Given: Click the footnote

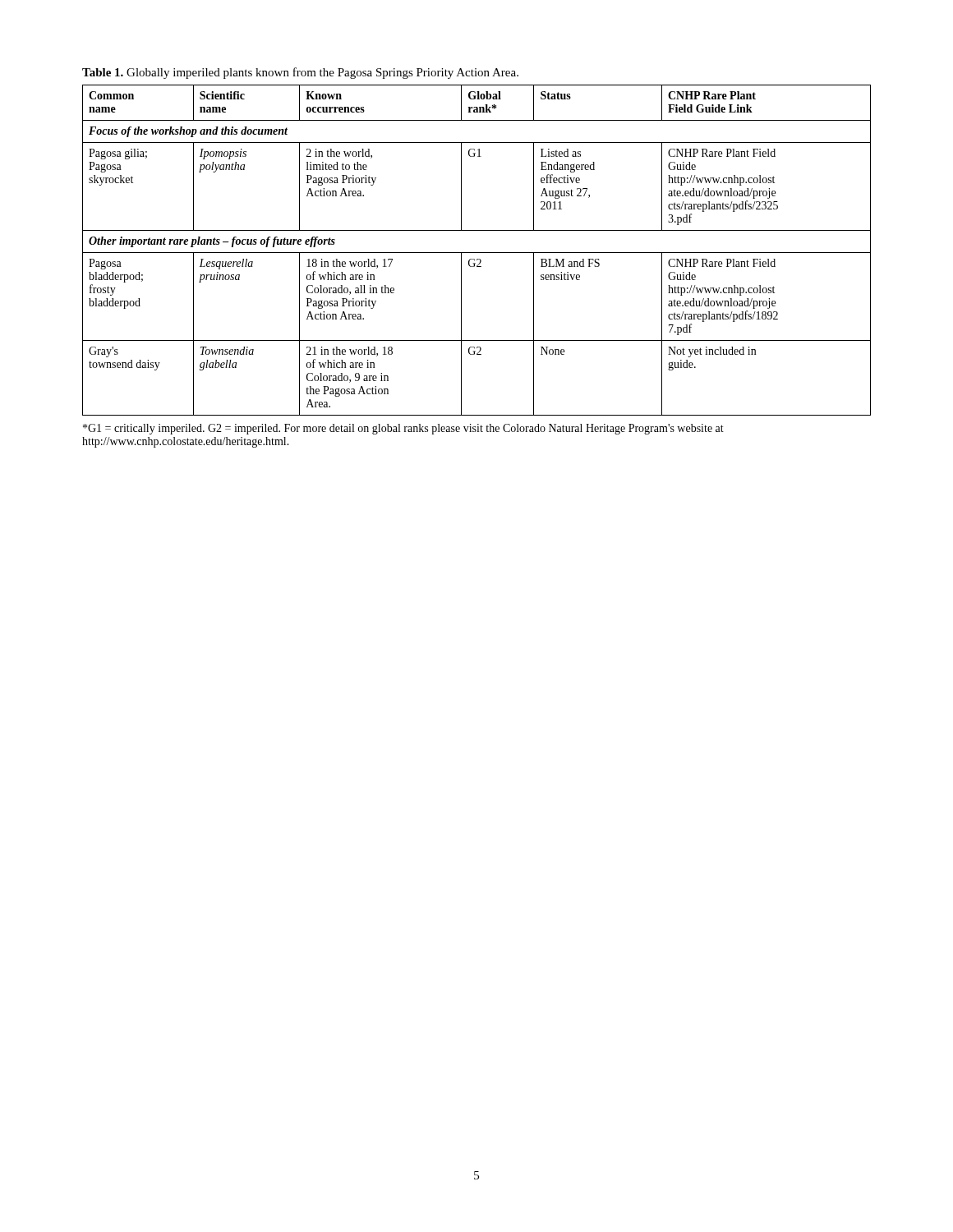Looking at the screenshot, I should tap(403, 435).
